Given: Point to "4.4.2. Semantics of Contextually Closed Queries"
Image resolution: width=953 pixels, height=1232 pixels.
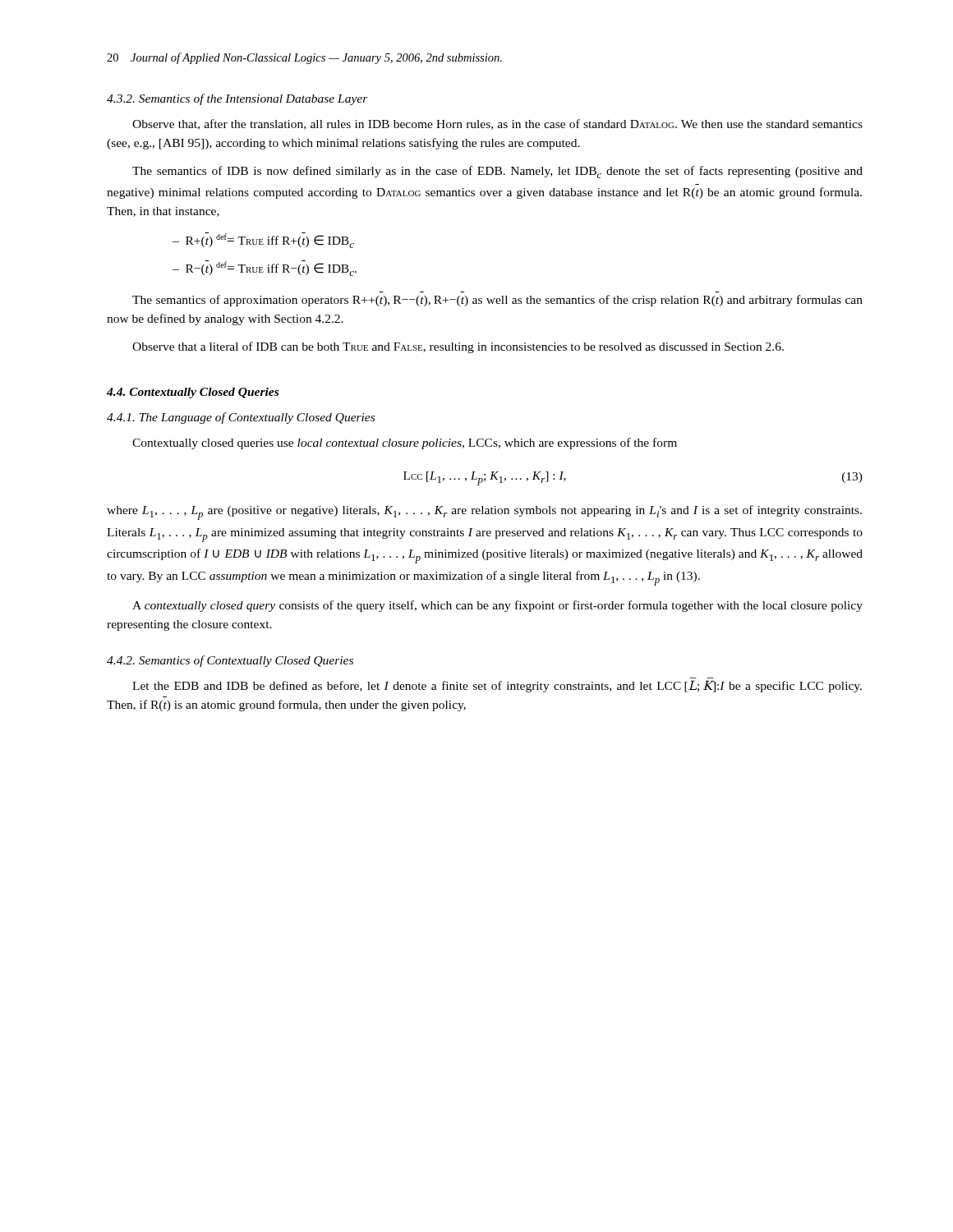Looking at the screenshot, I should [230, 660].
